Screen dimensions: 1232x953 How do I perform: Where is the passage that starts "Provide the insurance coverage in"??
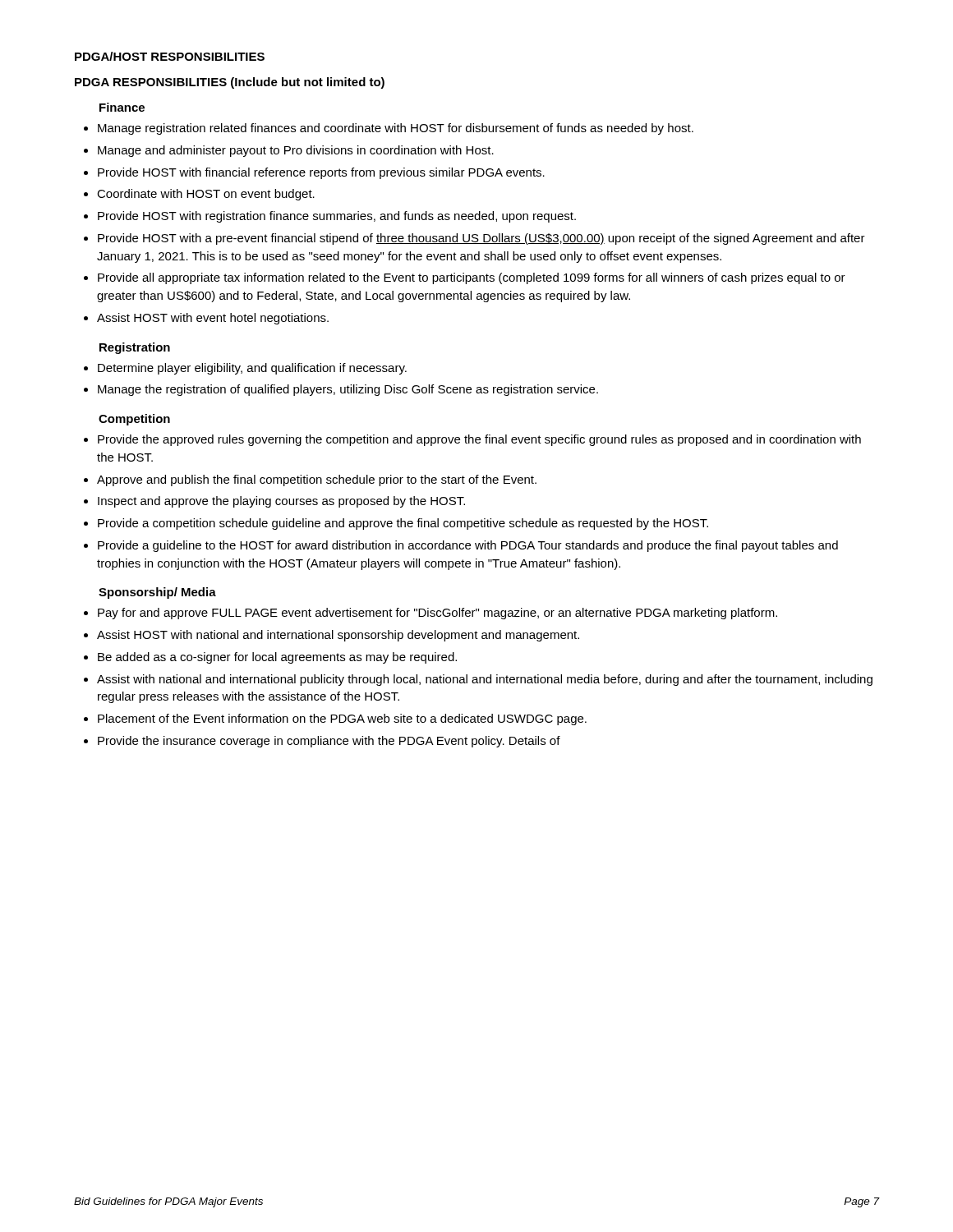tap(488, 740)
